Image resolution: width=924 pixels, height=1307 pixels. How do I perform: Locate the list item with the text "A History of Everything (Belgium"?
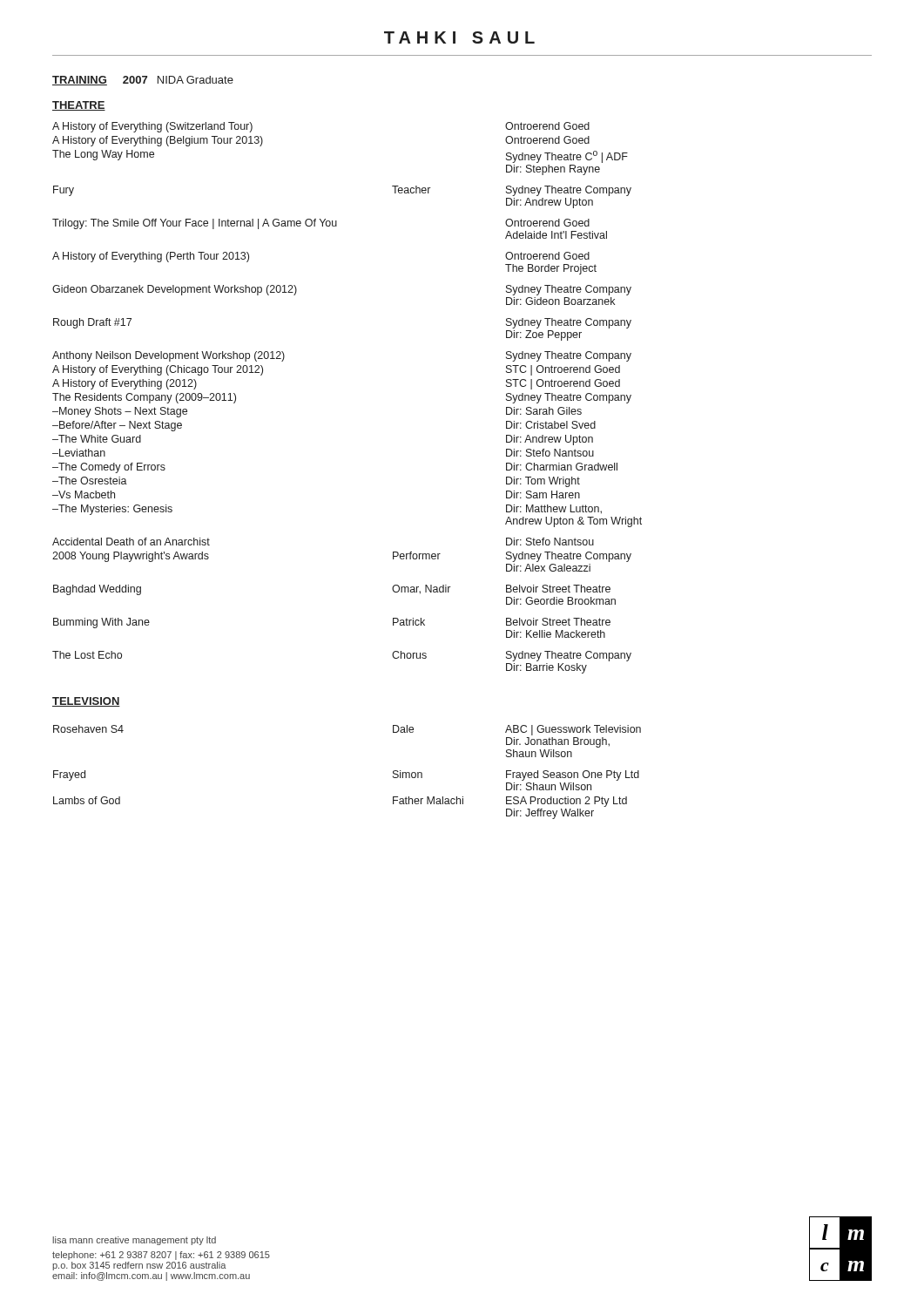(161, 141)
